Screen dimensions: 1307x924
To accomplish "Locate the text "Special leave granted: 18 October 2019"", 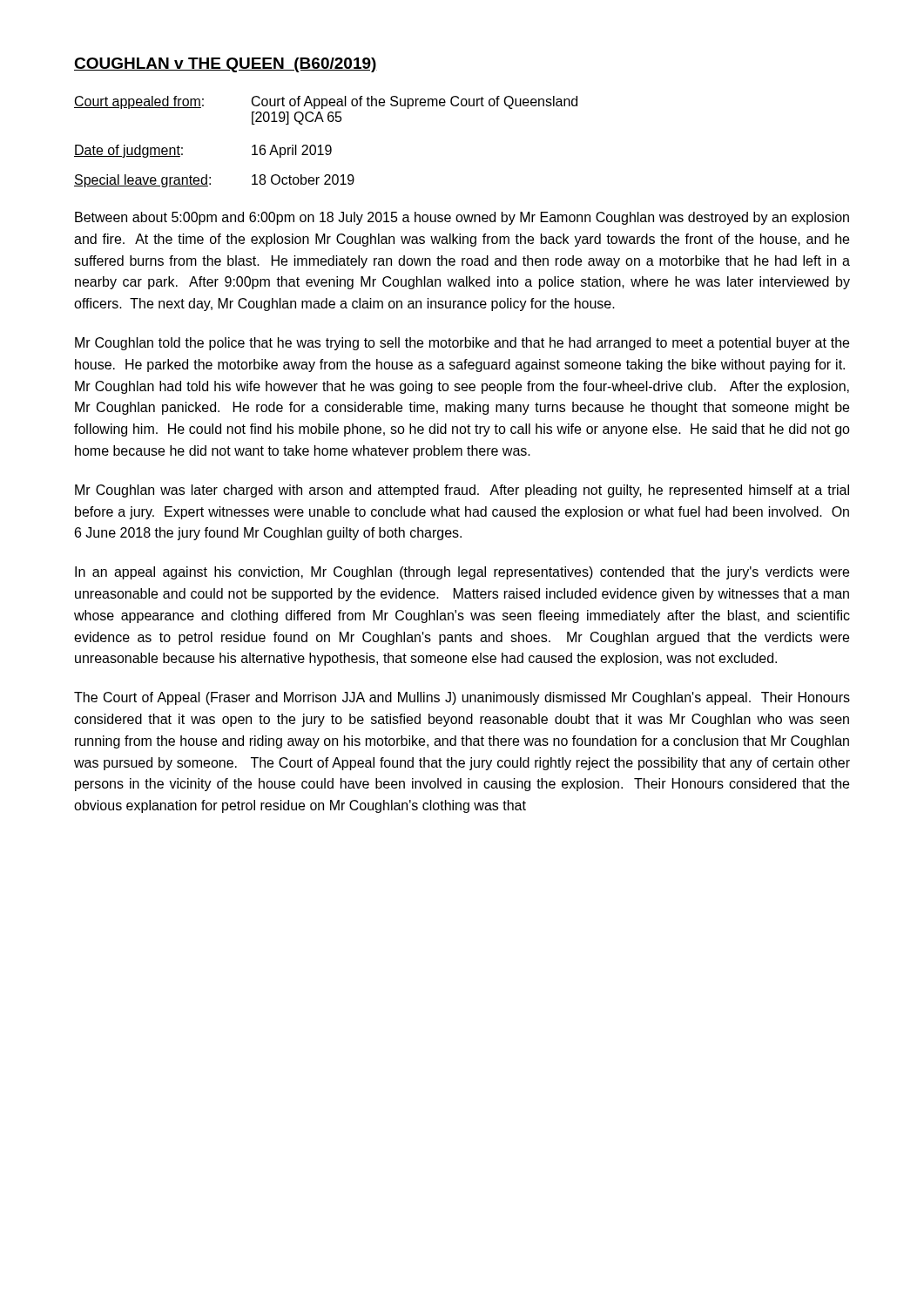I will point(119,181).
